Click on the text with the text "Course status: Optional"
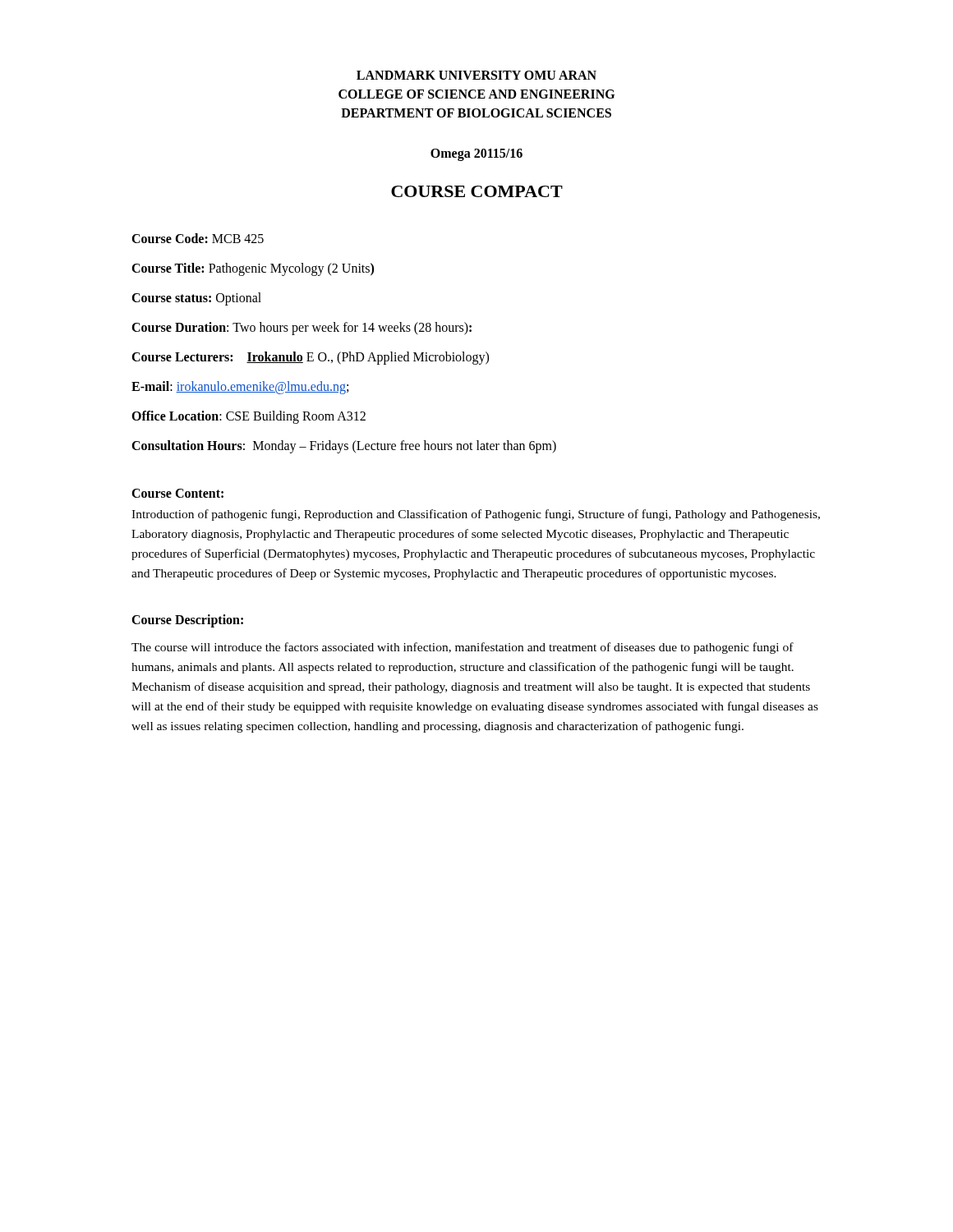 click(x=196, y=297)
